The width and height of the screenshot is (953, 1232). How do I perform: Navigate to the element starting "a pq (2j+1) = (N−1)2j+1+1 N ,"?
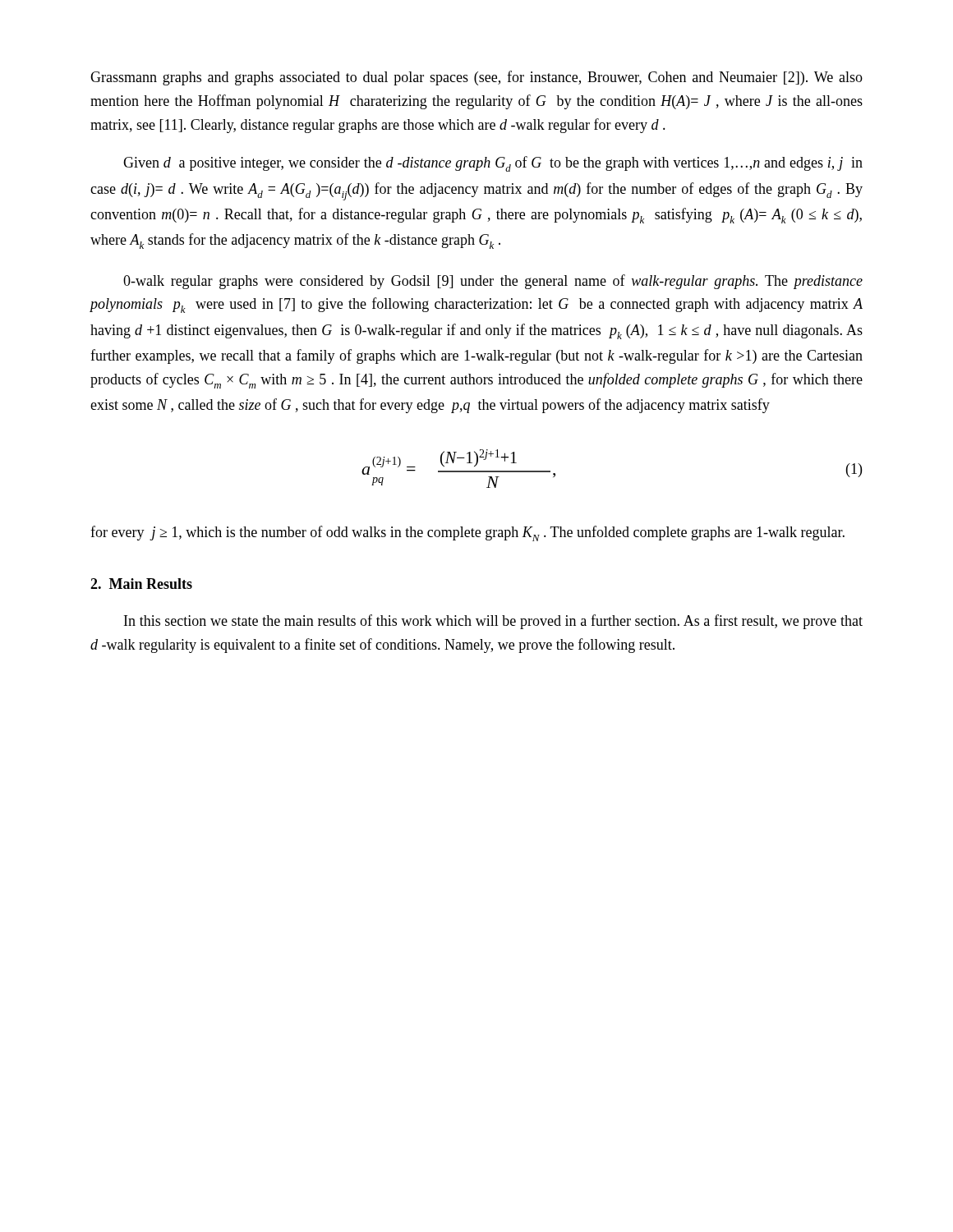476,469
